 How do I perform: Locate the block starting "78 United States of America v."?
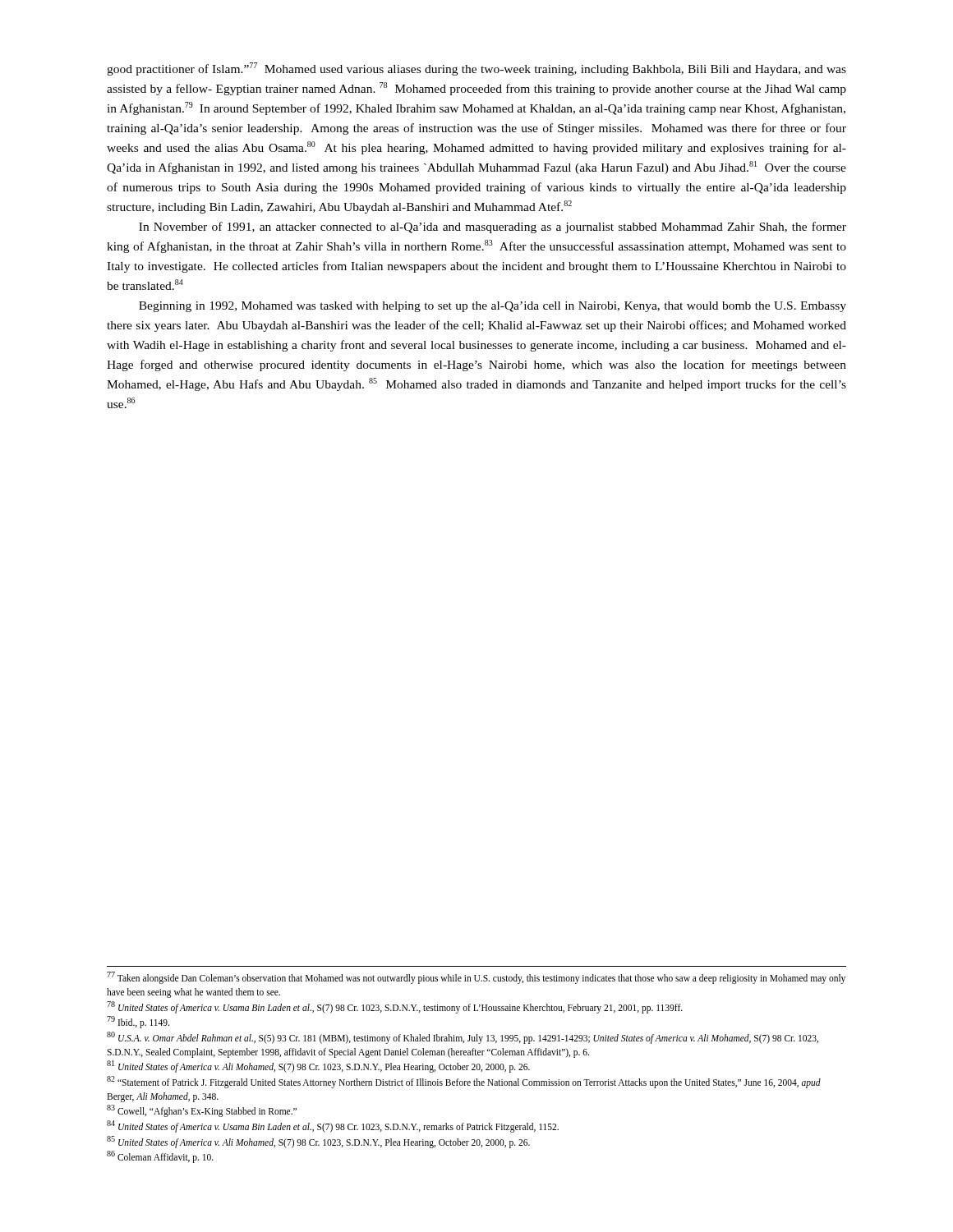[395, 1007]
